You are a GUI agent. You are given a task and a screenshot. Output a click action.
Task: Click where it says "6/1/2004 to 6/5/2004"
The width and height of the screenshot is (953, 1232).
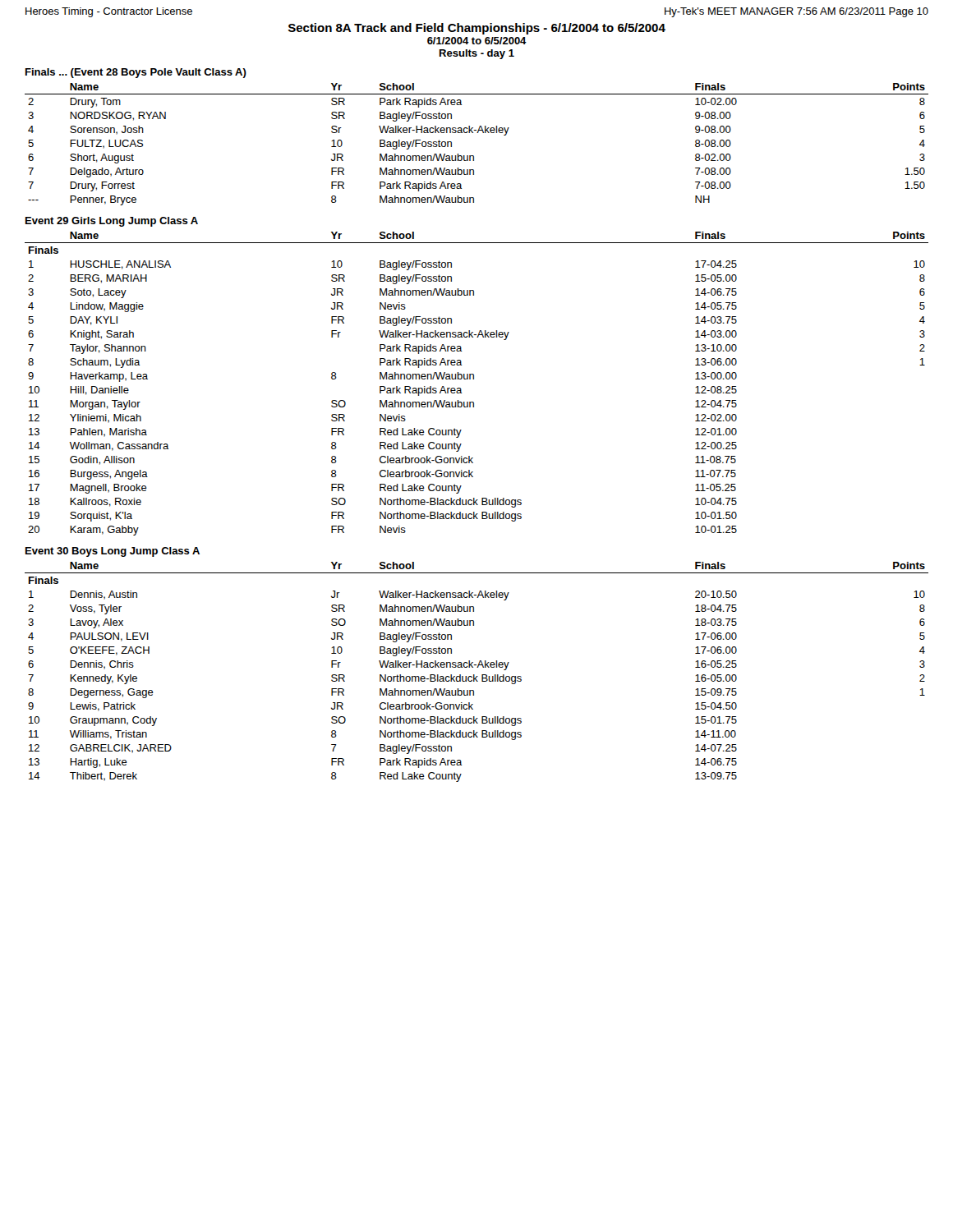476,41
